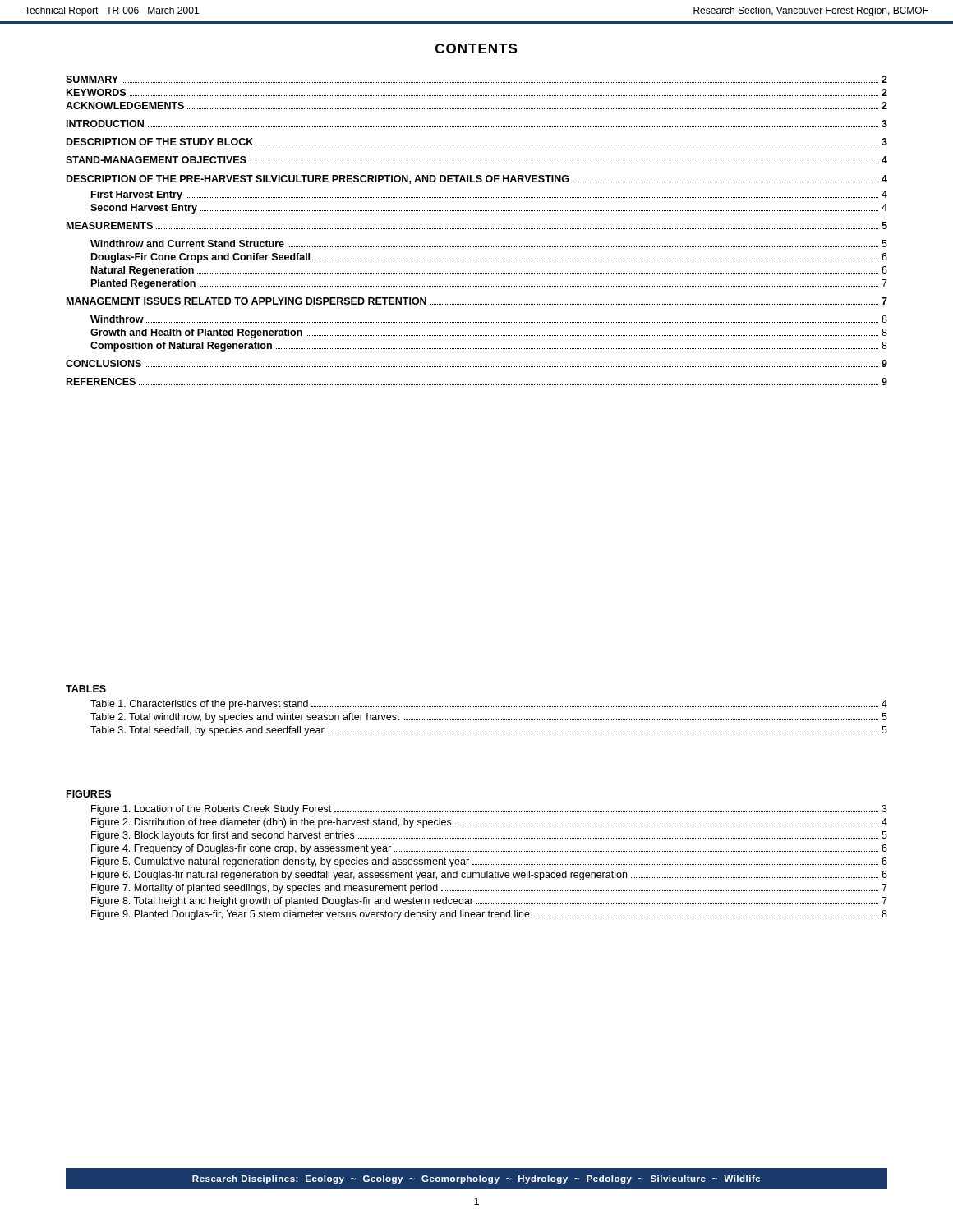Find the region starting "CONCLUSIONS 9"
This screenshot has width=953, height=1232.
point(476,363)
